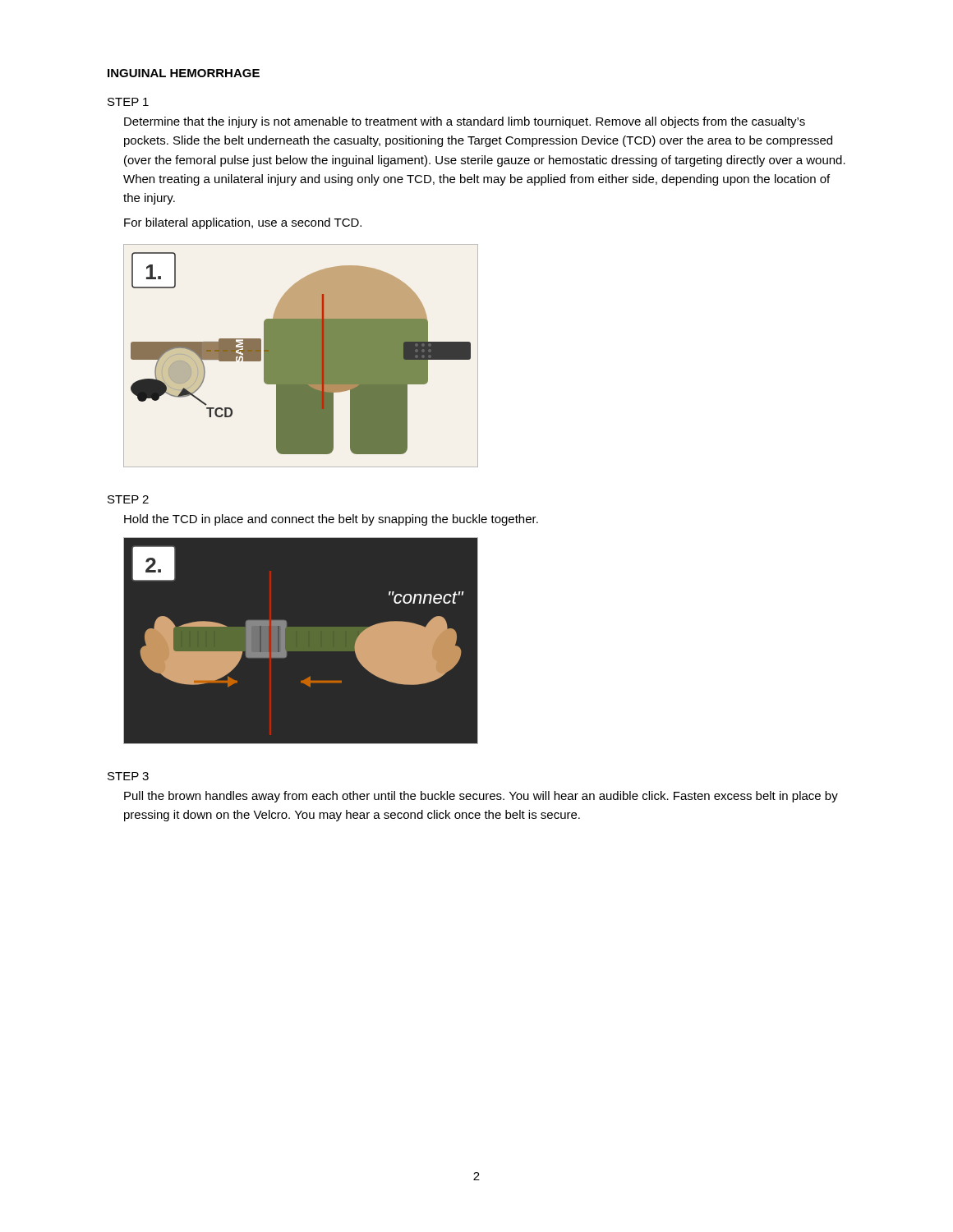Point to the block starting "Determine that the injury is"
The width and height of the screenshot is (953, 1232).
(x=485, y=159)
